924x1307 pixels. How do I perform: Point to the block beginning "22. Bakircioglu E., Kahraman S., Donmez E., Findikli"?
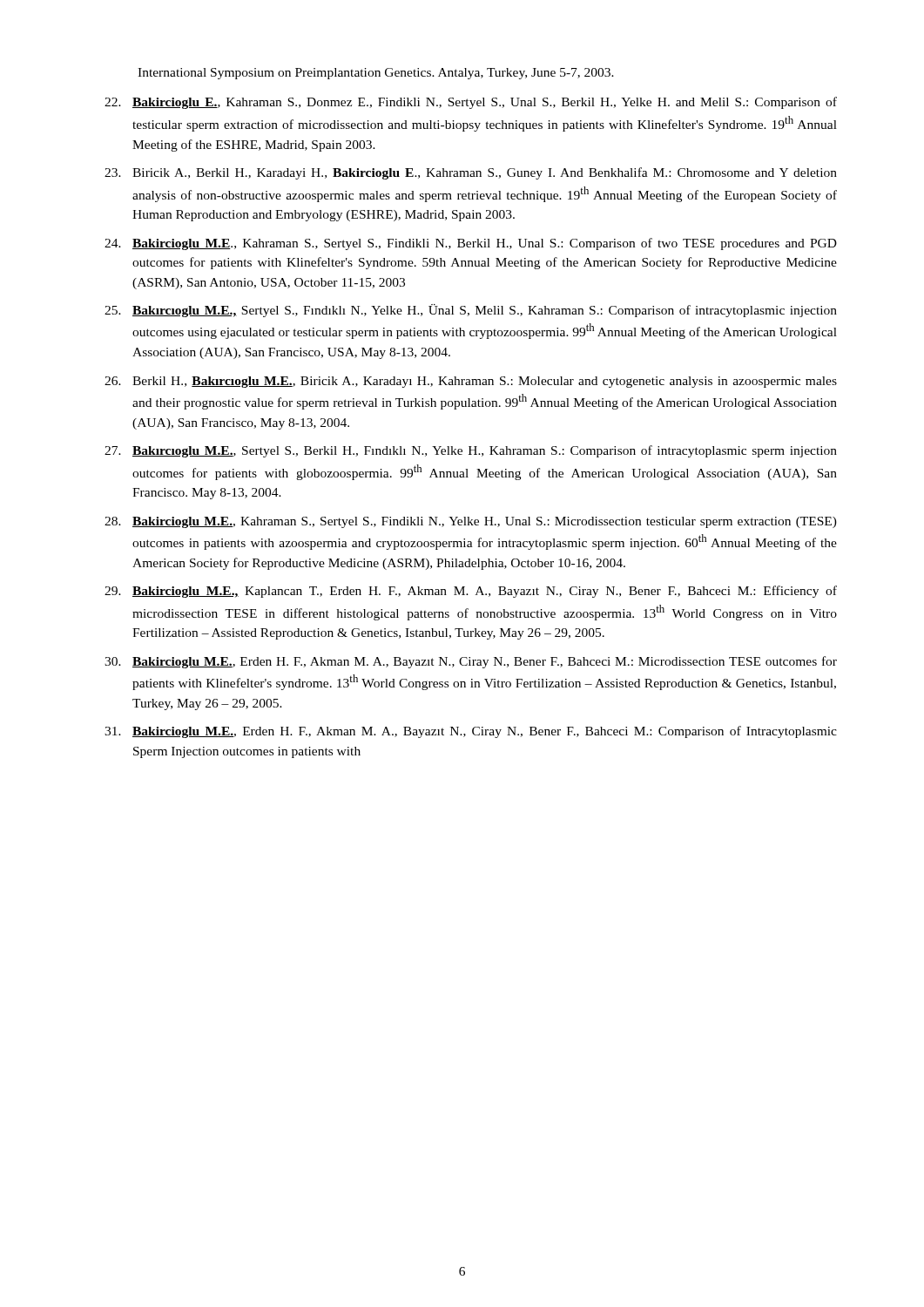point(471,124)
